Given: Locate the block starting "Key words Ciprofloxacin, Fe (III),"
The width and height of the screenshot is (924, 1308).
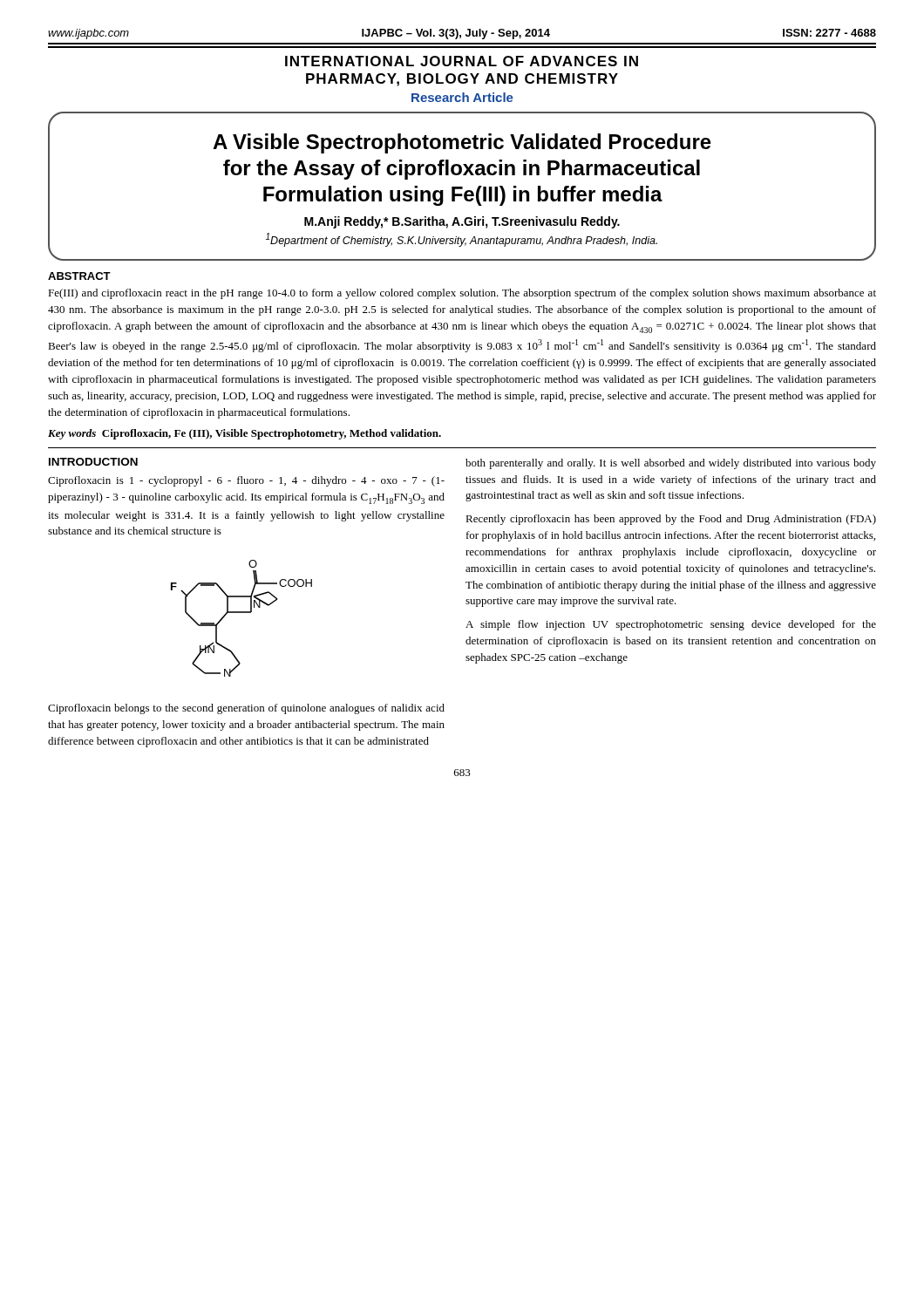Looking at the screenshot, I should click(x=245, y=433).
